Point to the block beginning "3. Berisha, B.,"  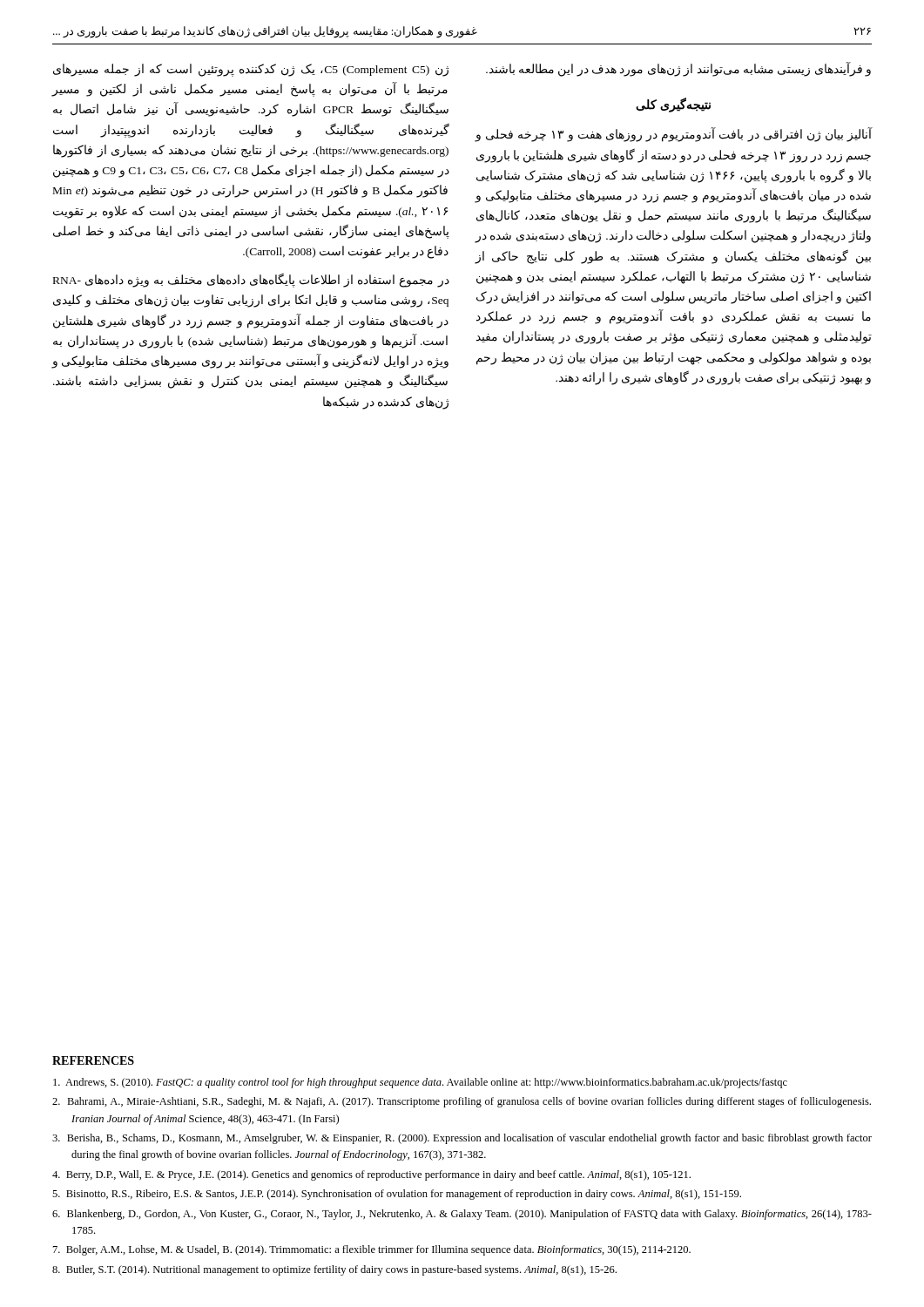462,1146
